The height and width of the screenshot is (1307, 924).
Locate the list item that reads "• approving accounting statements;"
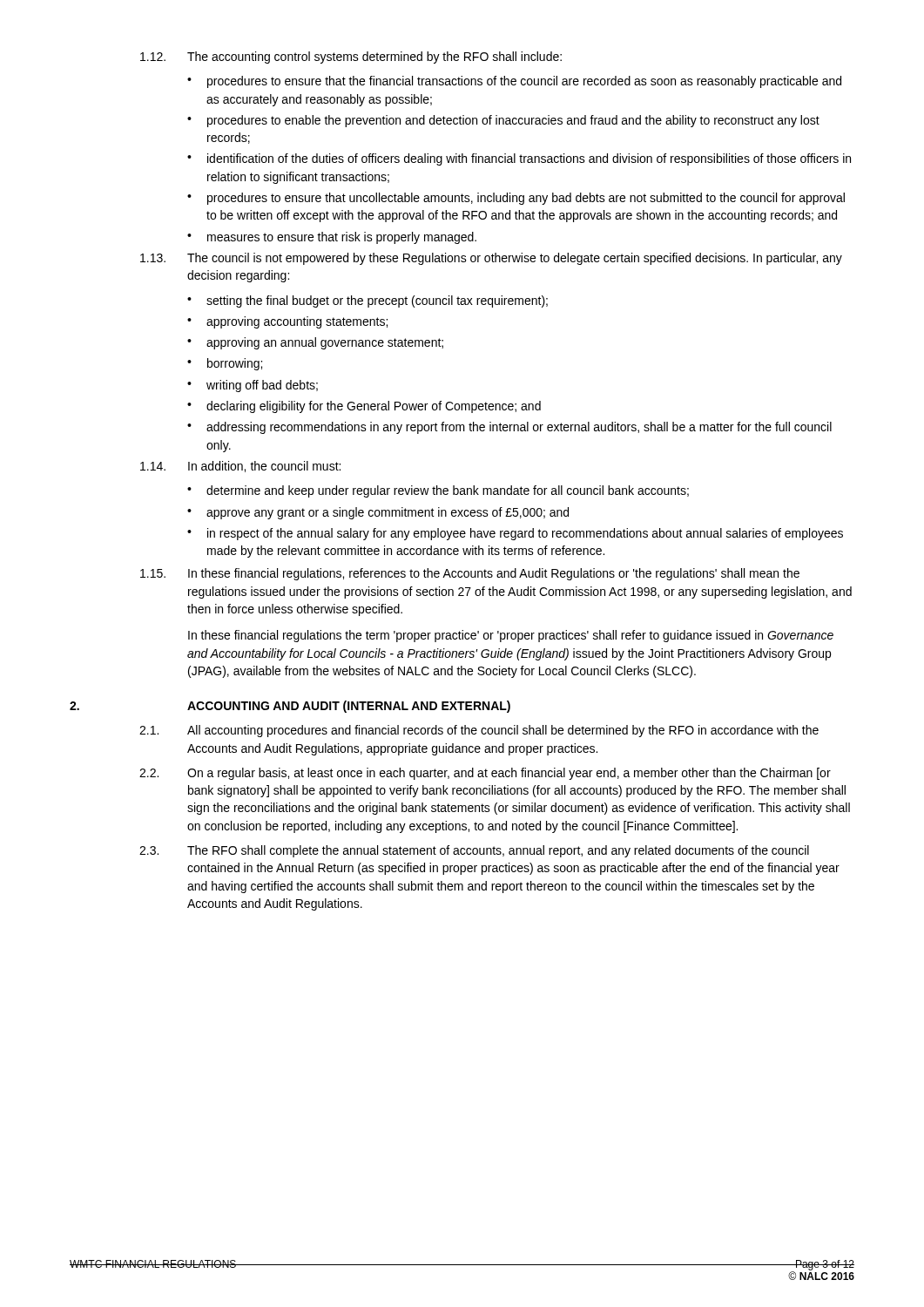(x=287, y=322)
